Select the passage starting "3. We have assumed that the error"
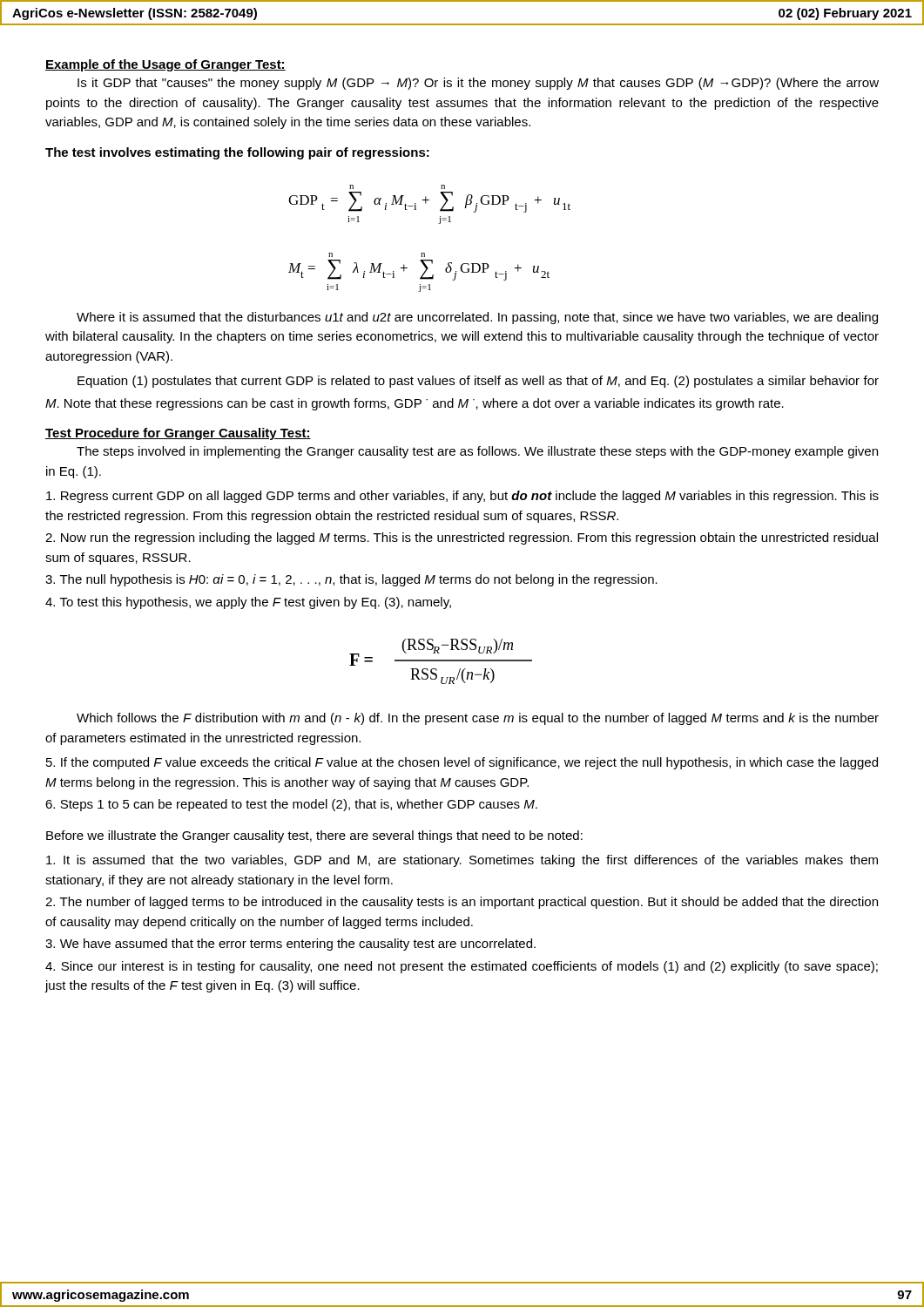This screenshot has width=924, height=1307. 291,943
